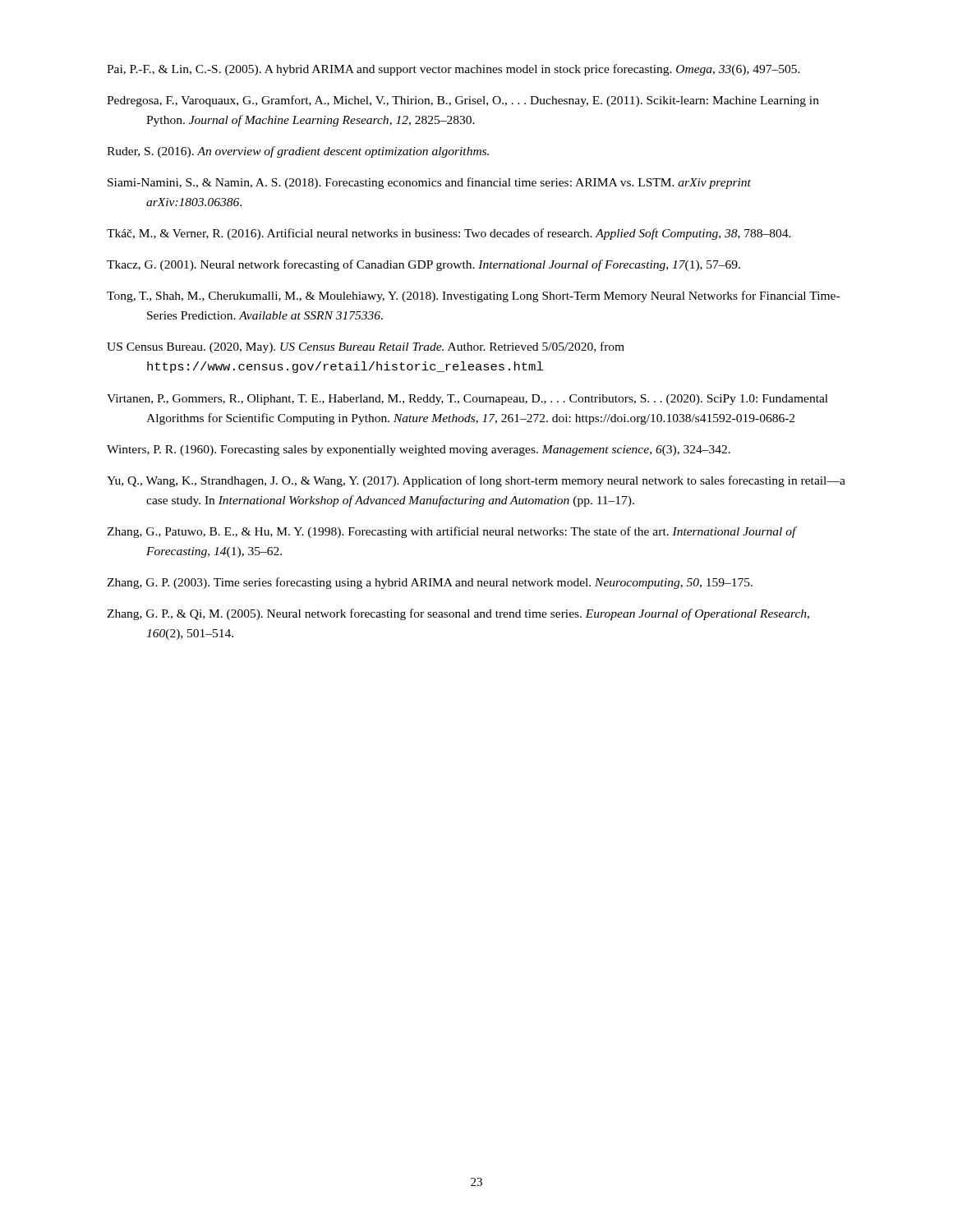953x1232 pixels.
Task: Locate the list item containing "Tong, T., Shah, M., Cherukumalli, M., &"
Action: (x=473, y=305)
